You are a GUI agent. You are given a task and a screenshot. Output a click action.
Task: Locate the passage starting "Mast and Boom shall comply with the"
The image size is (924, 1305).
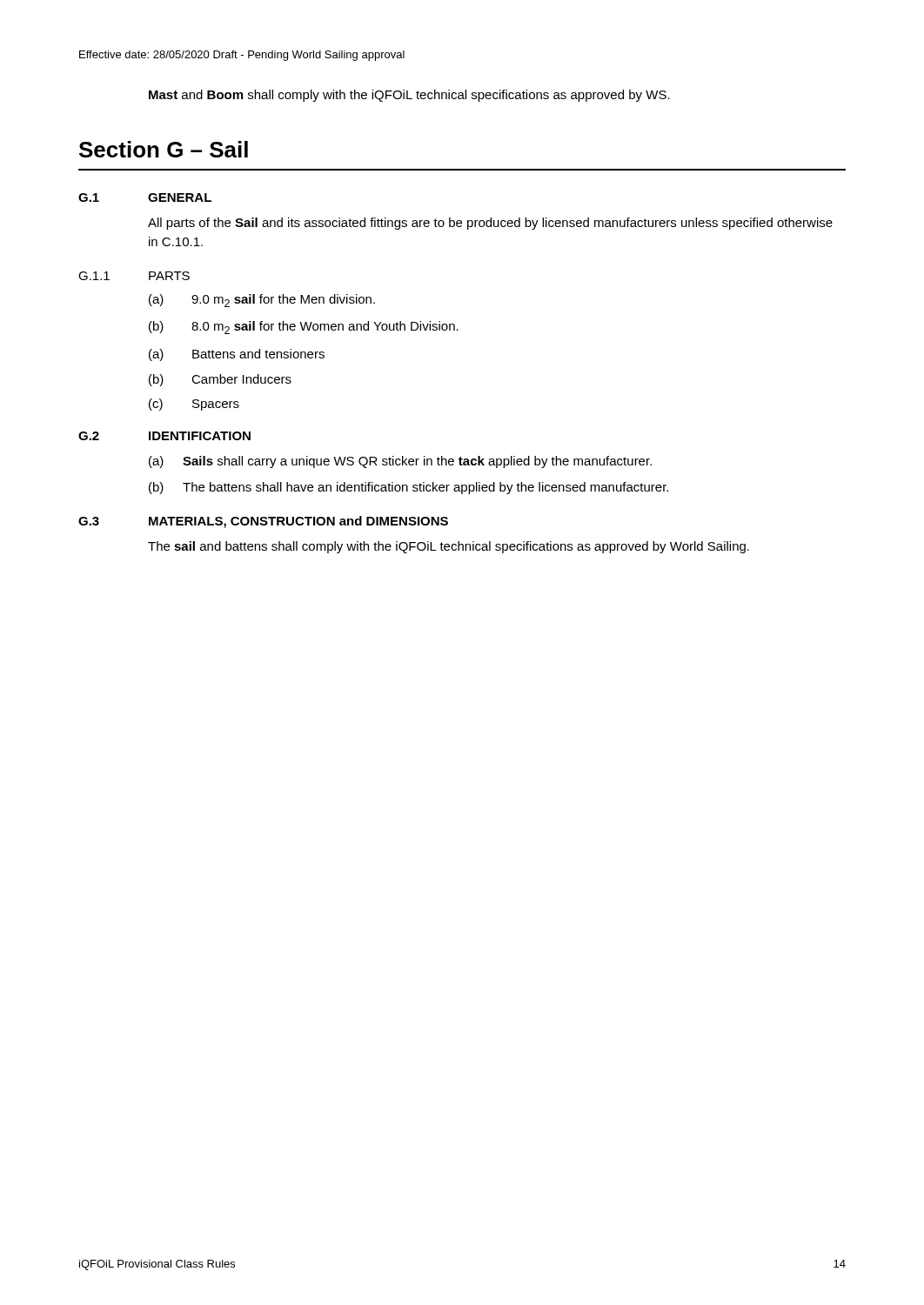tap(409, 94)
